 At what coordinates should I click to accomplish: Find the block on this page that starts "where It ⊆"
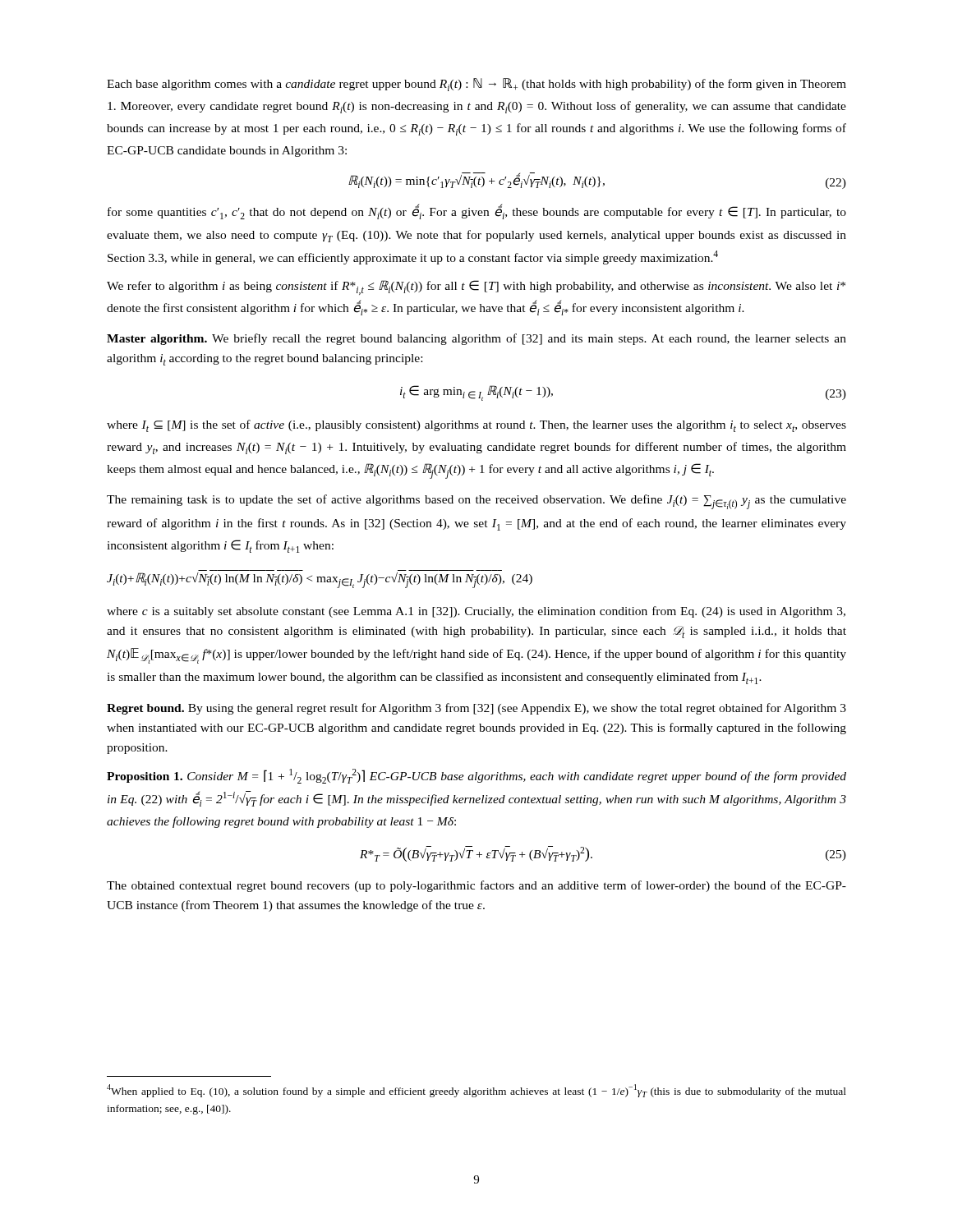coord(476,448)
